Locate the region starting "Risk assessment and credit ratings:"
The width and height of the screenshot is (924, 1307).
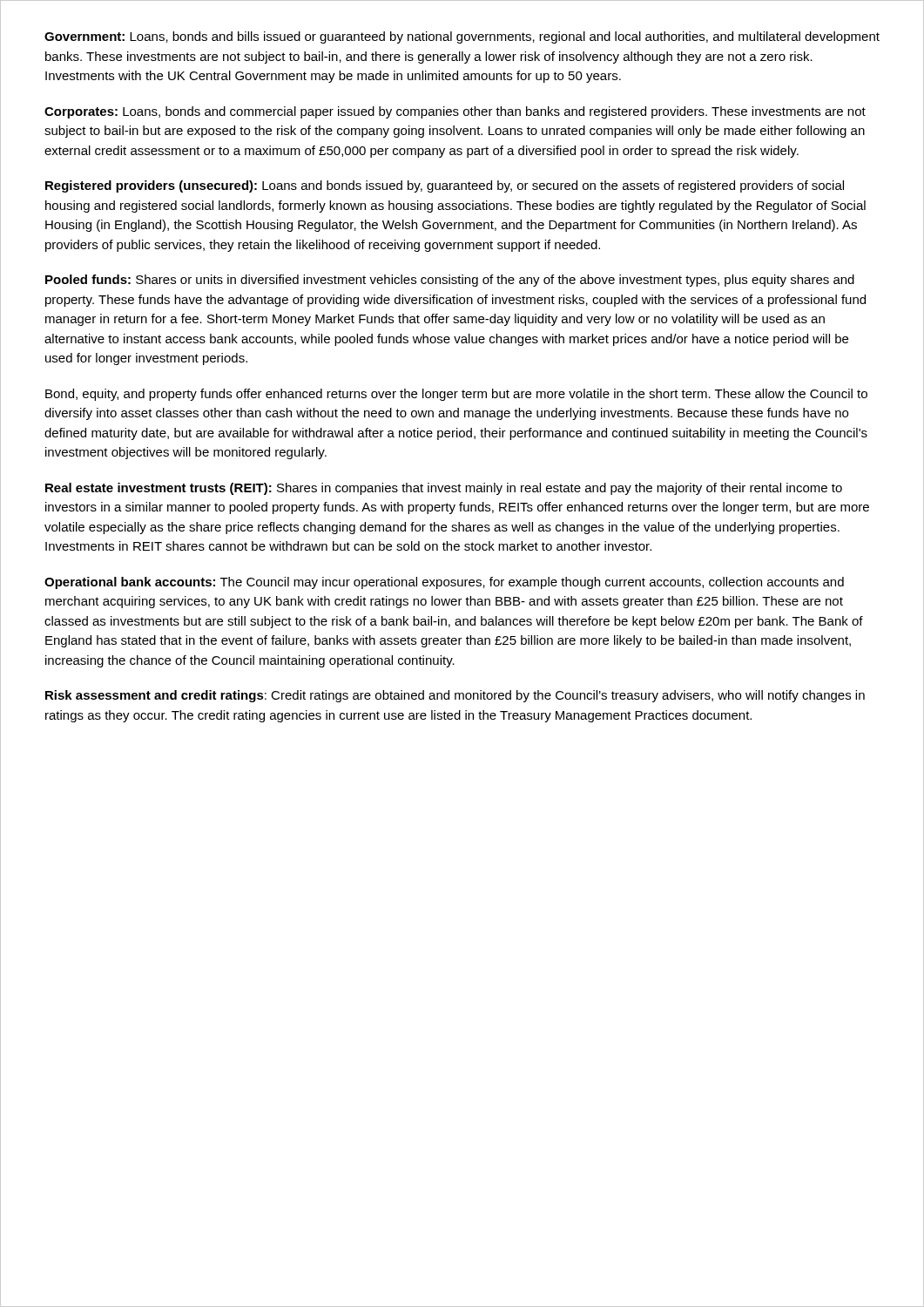[455, 705]
